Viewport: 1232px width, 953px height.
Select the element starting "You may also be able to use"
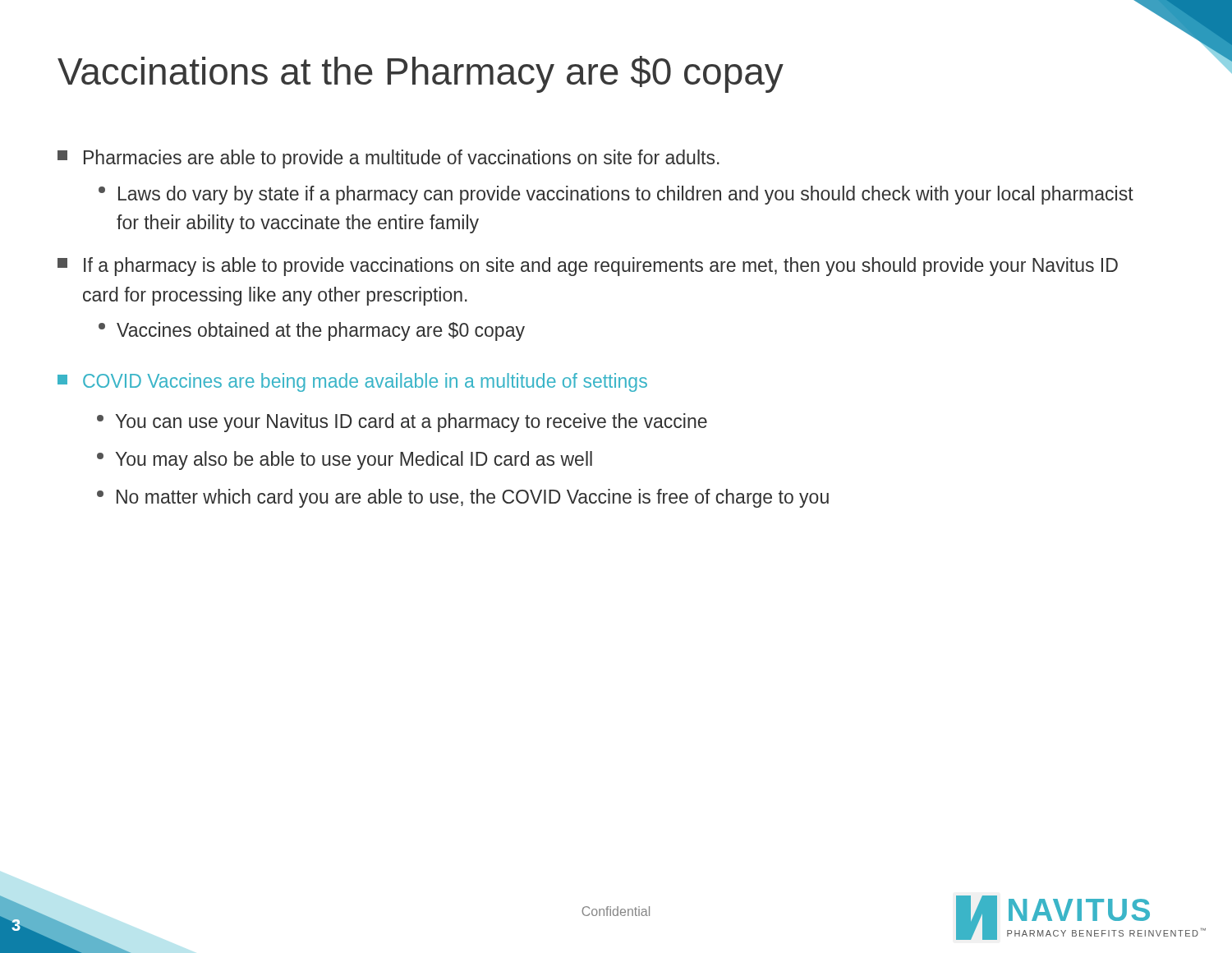345,460
